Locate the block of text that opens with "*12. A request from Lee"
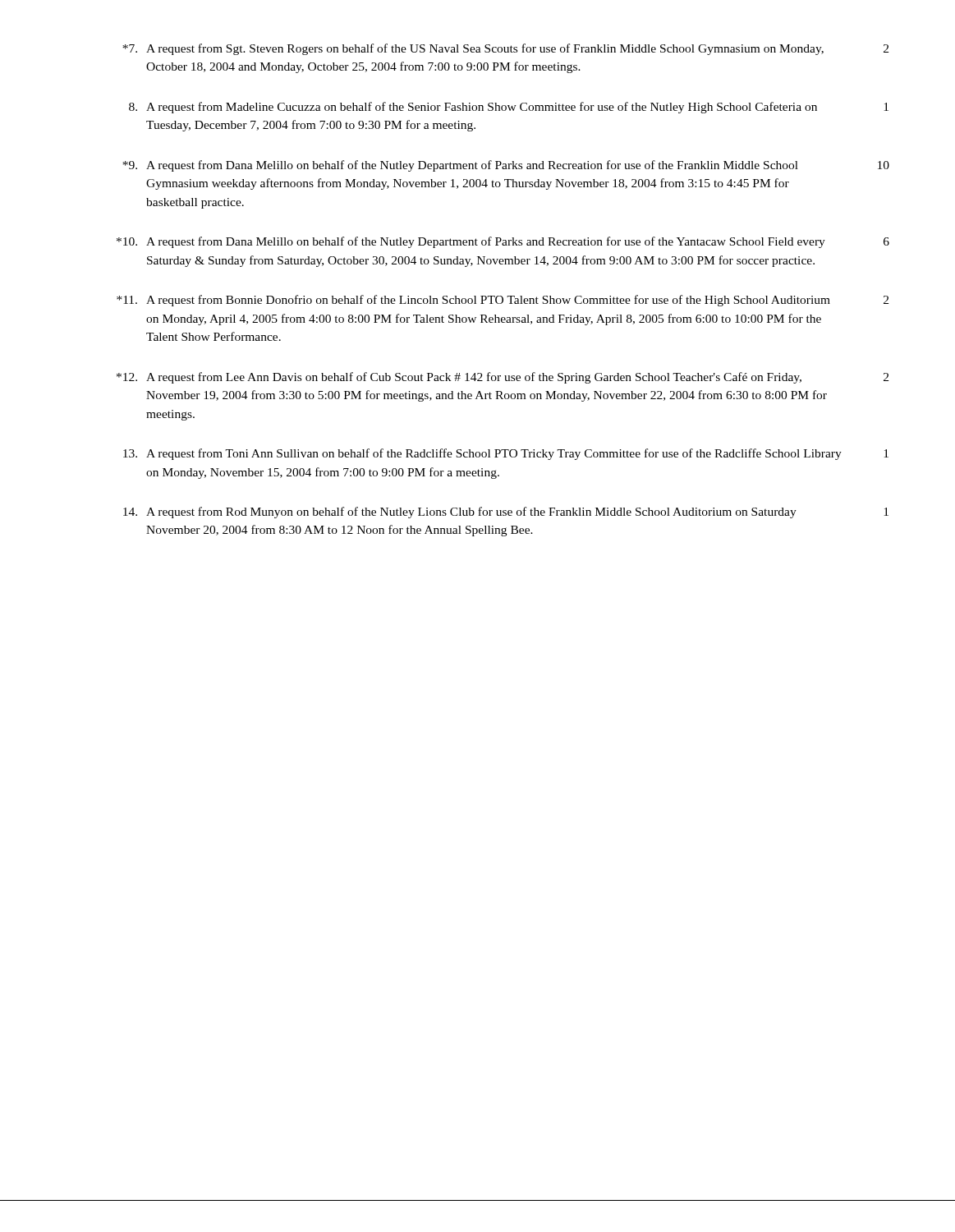The image size is (955, 1232). coord(489,395)
